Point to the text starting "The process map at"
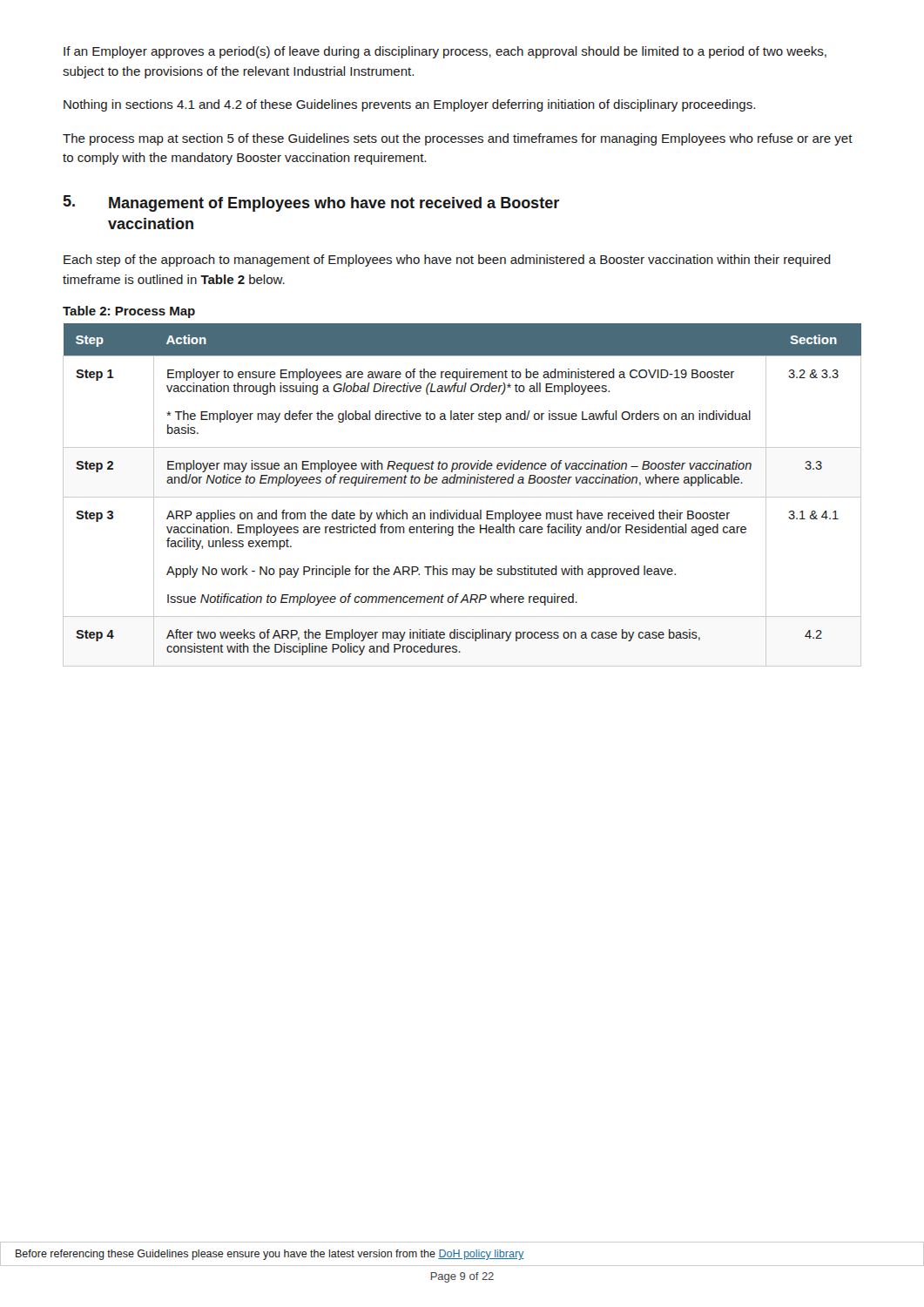Viewport: 924px width, 1307px height. (457, 147)
